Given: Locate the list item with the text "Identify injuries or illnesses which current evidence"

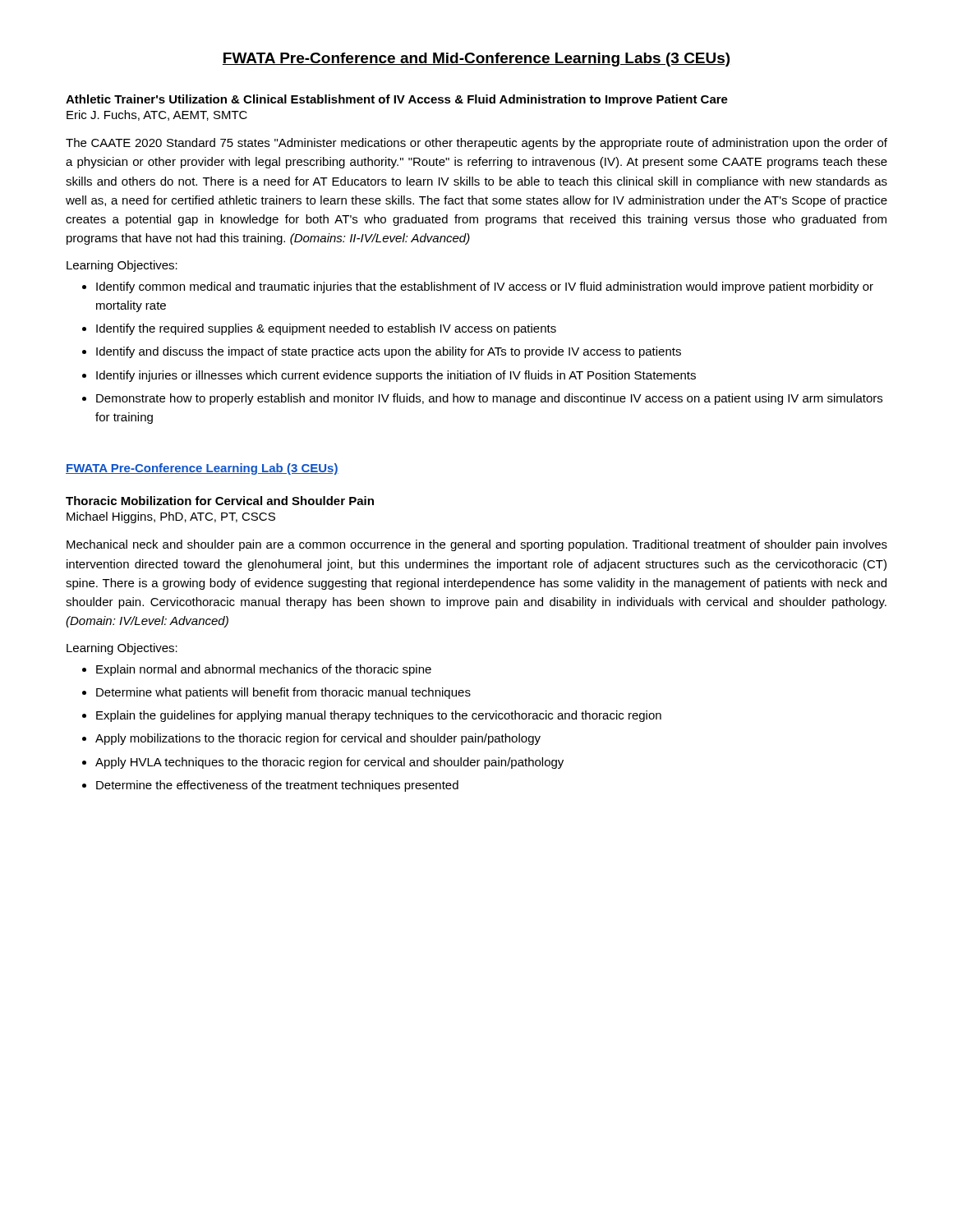Looking at the screenshot, I should 396,375.
